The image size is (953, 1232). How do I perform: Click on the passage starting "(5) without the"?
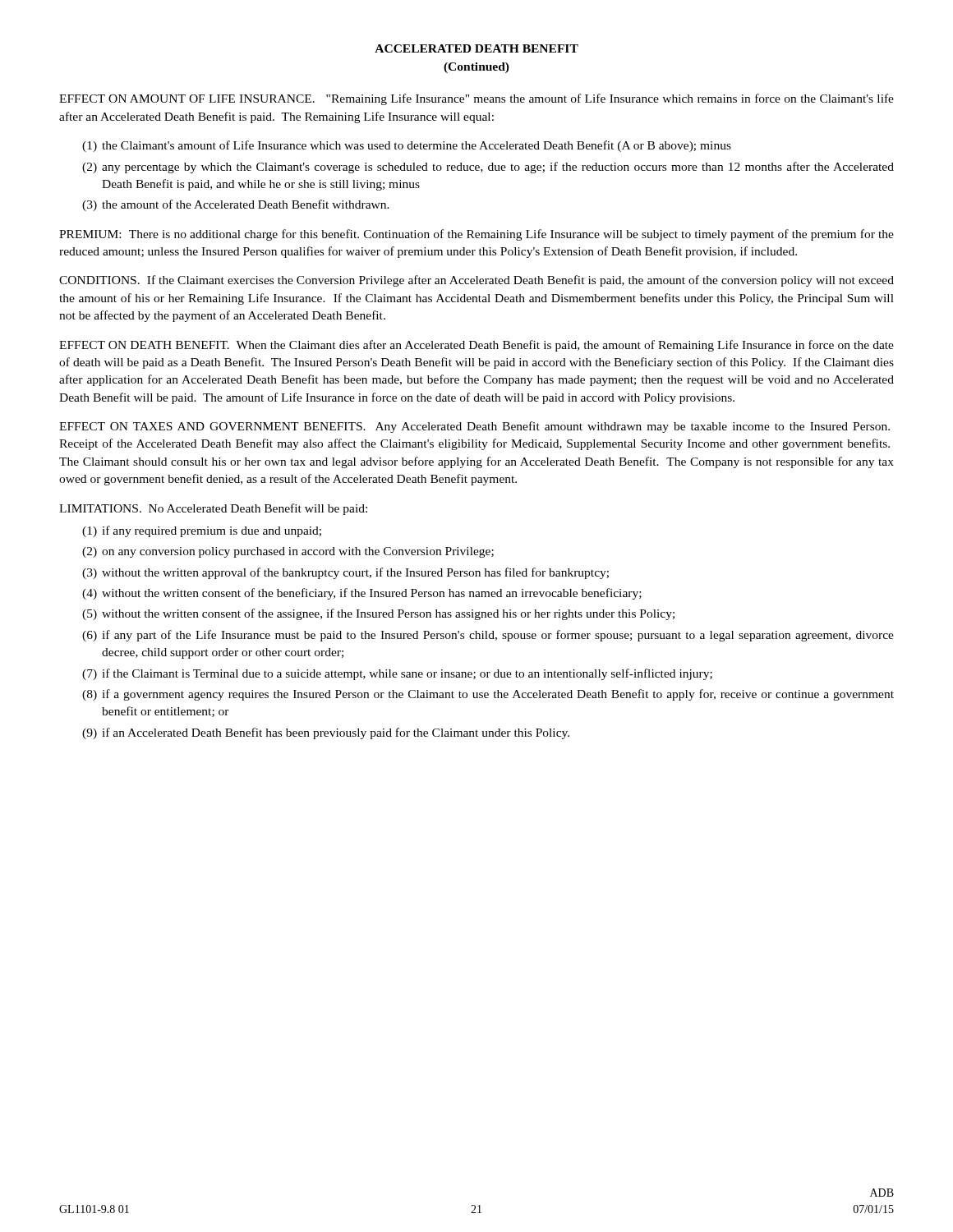(x=476, y=614)
